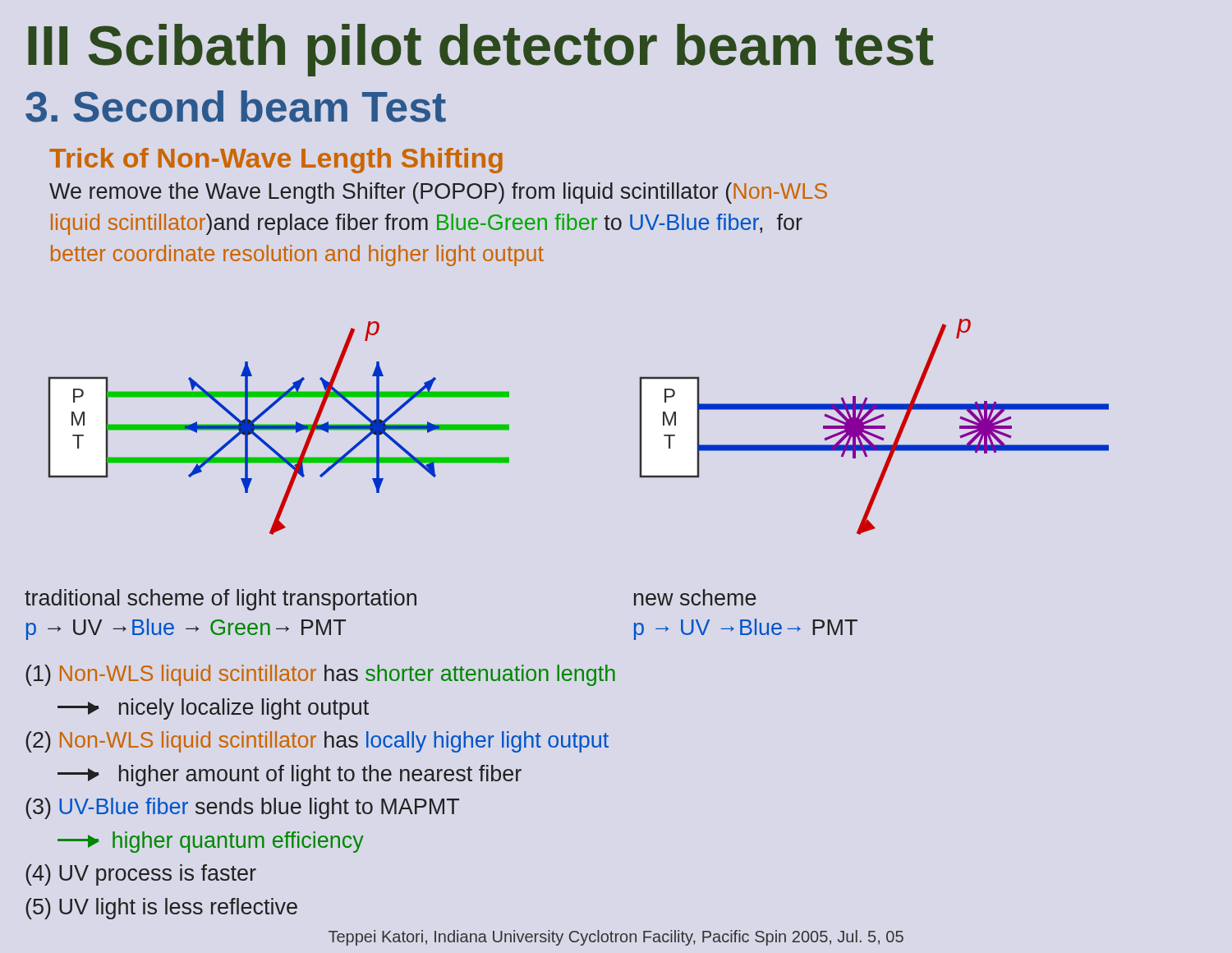Locate the caption that opens with "new scheme p → UV →Blue→"

point(745,613)
